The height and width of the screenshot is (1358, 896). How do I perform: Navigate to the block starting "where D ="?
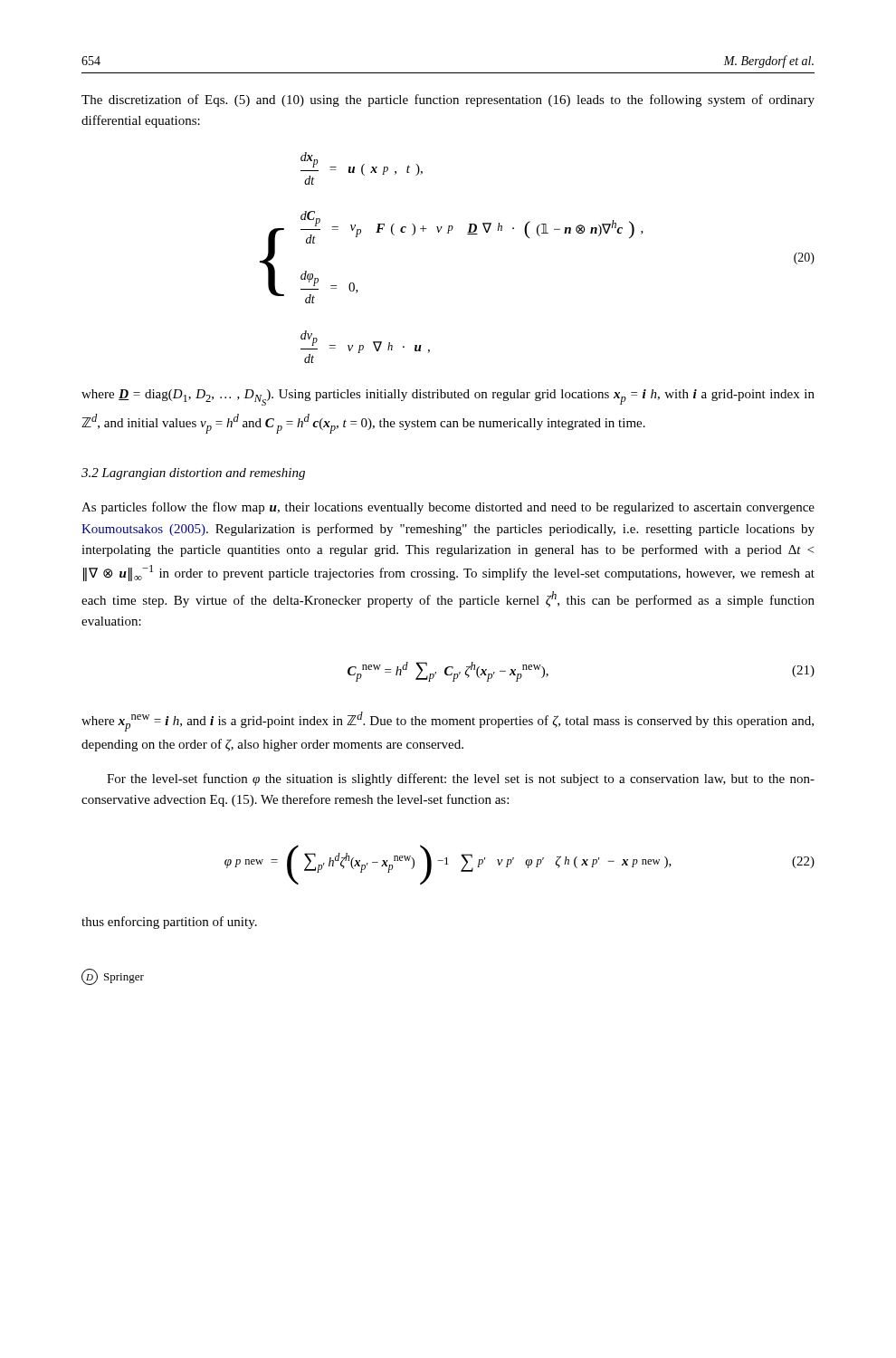coord(448,410)
